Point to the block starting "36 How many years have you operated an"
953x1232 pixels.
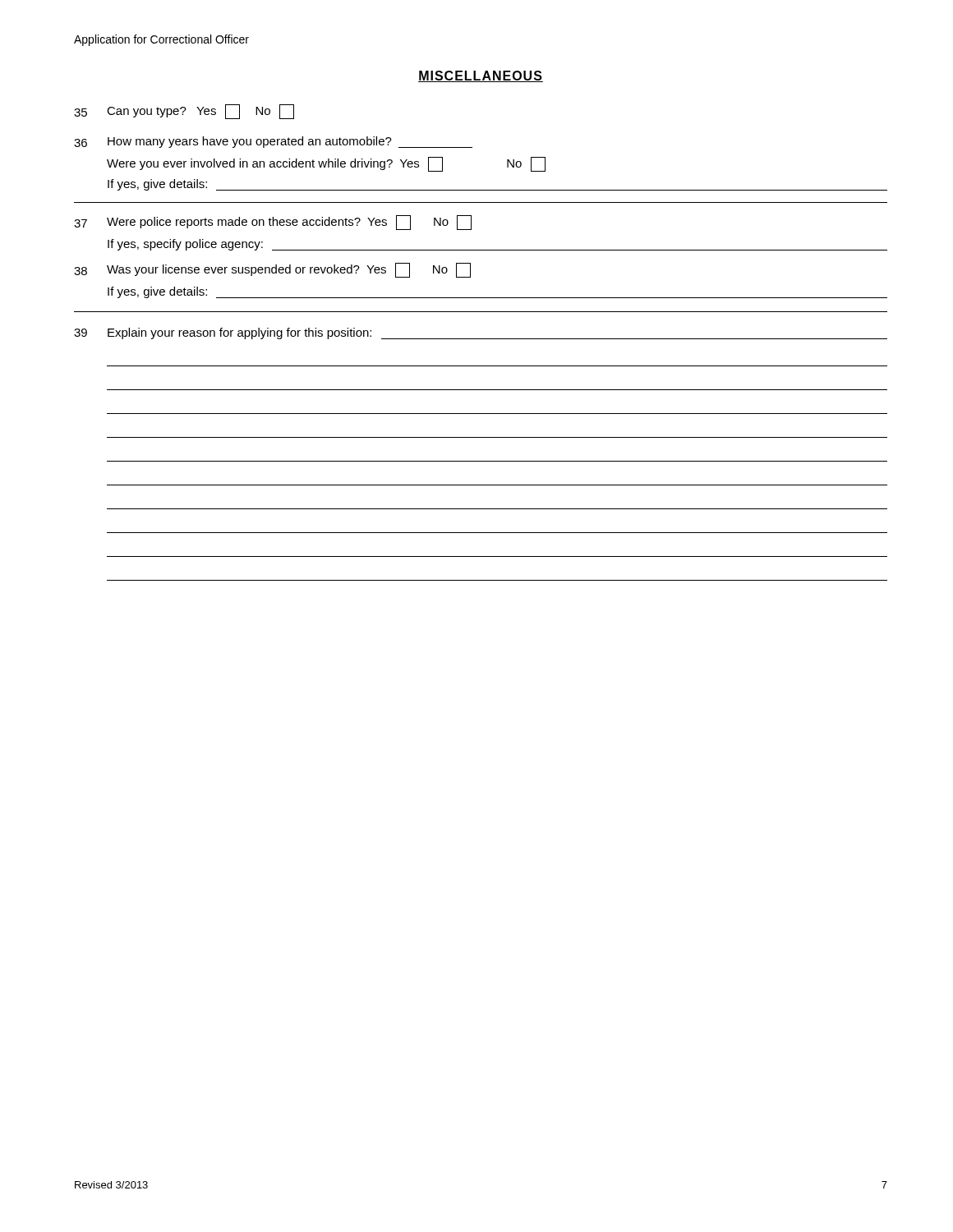[x=273, y=142]
